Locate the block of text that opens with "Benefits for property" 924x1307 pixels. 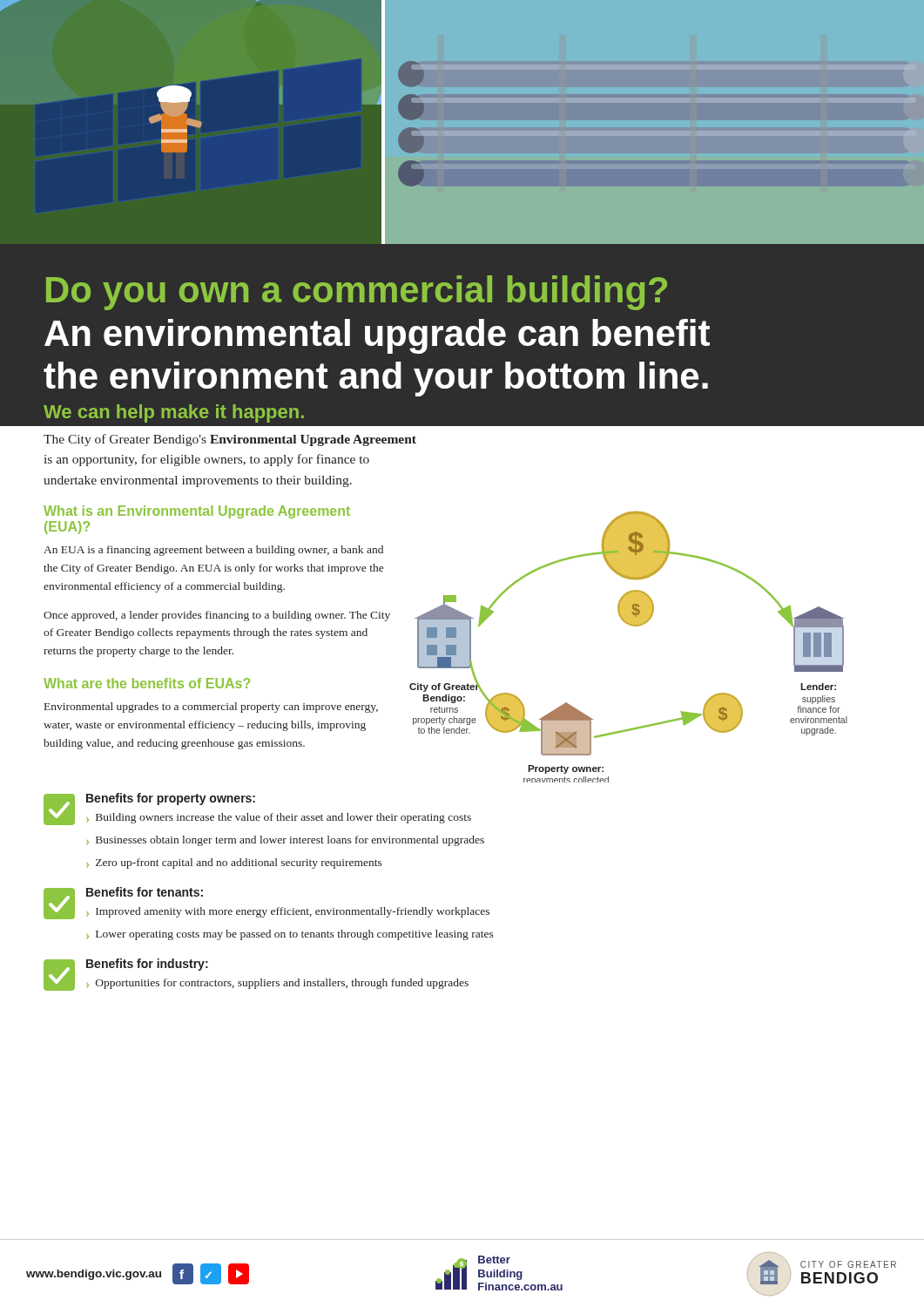point(171,798)
